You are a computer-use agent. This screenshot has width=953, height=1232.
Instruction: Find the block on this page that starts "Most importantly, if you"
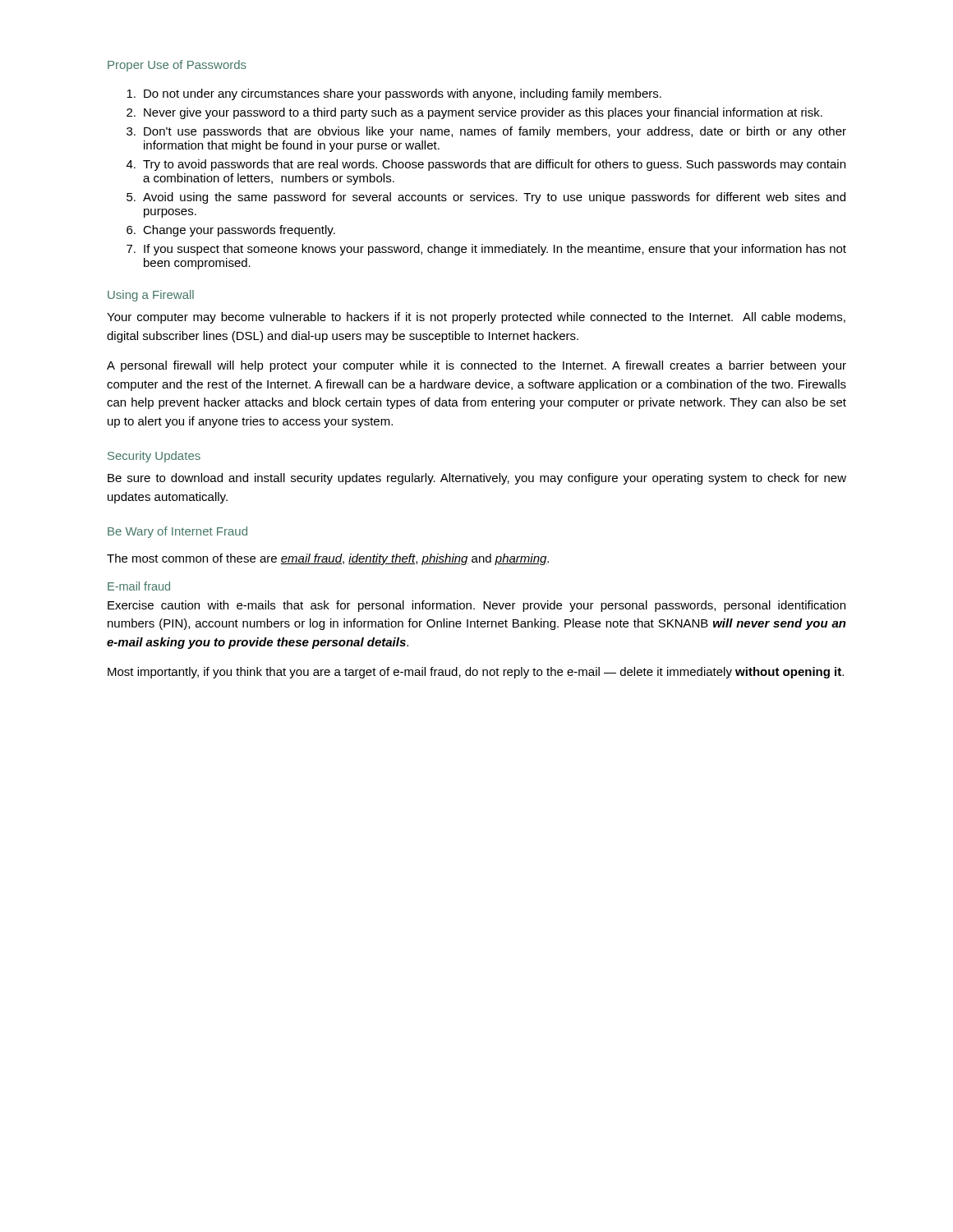tap(476, 671)
